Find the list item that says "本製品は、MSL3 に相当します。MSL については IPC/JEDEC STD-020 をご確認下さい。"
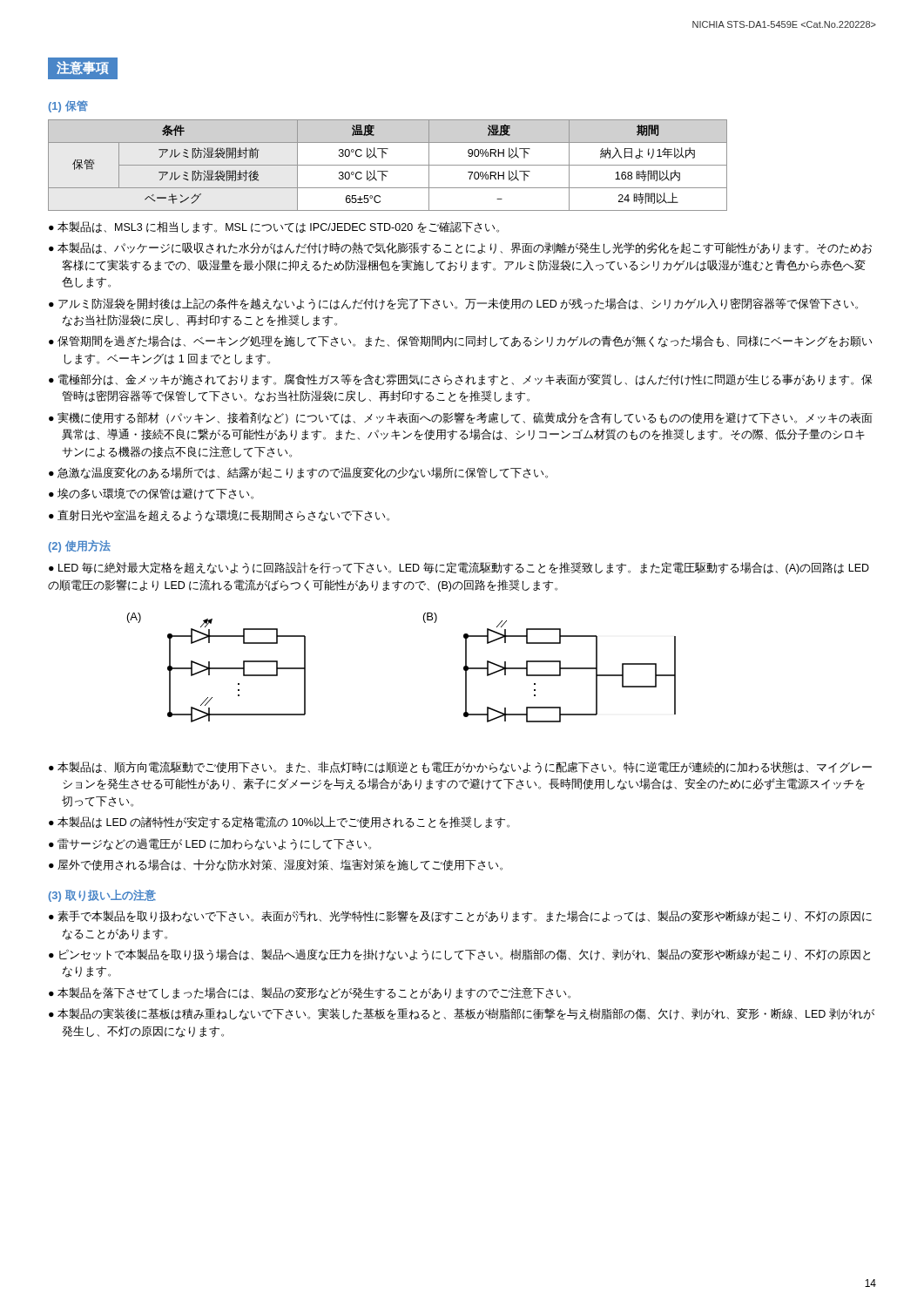Image resolution: width=924 pixels, height=1307 pixels. click(282, 227)
